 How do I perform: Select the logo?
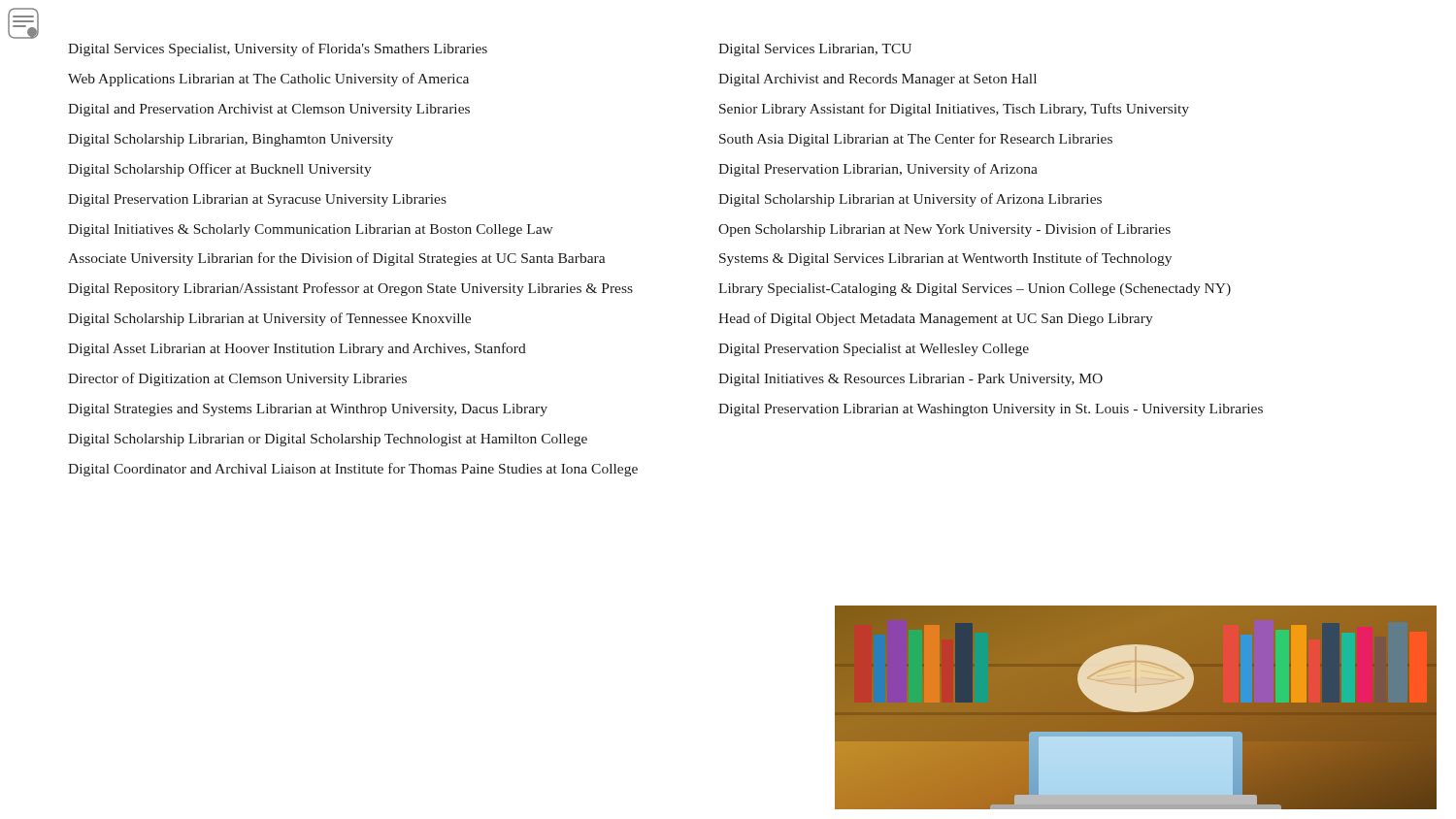pos(23,23)
